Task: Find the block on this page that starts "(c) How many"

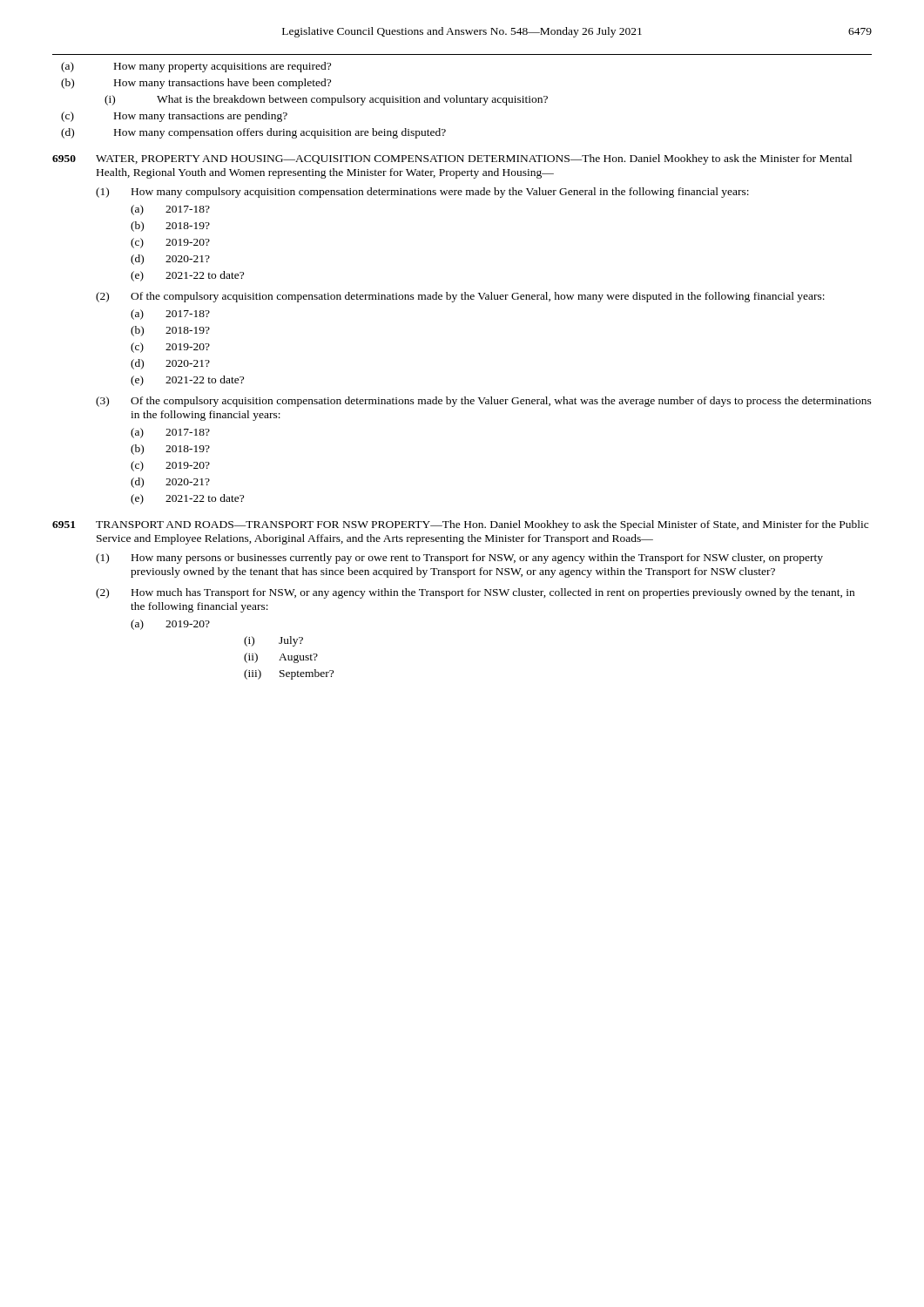Action: [x=174, y=117]
